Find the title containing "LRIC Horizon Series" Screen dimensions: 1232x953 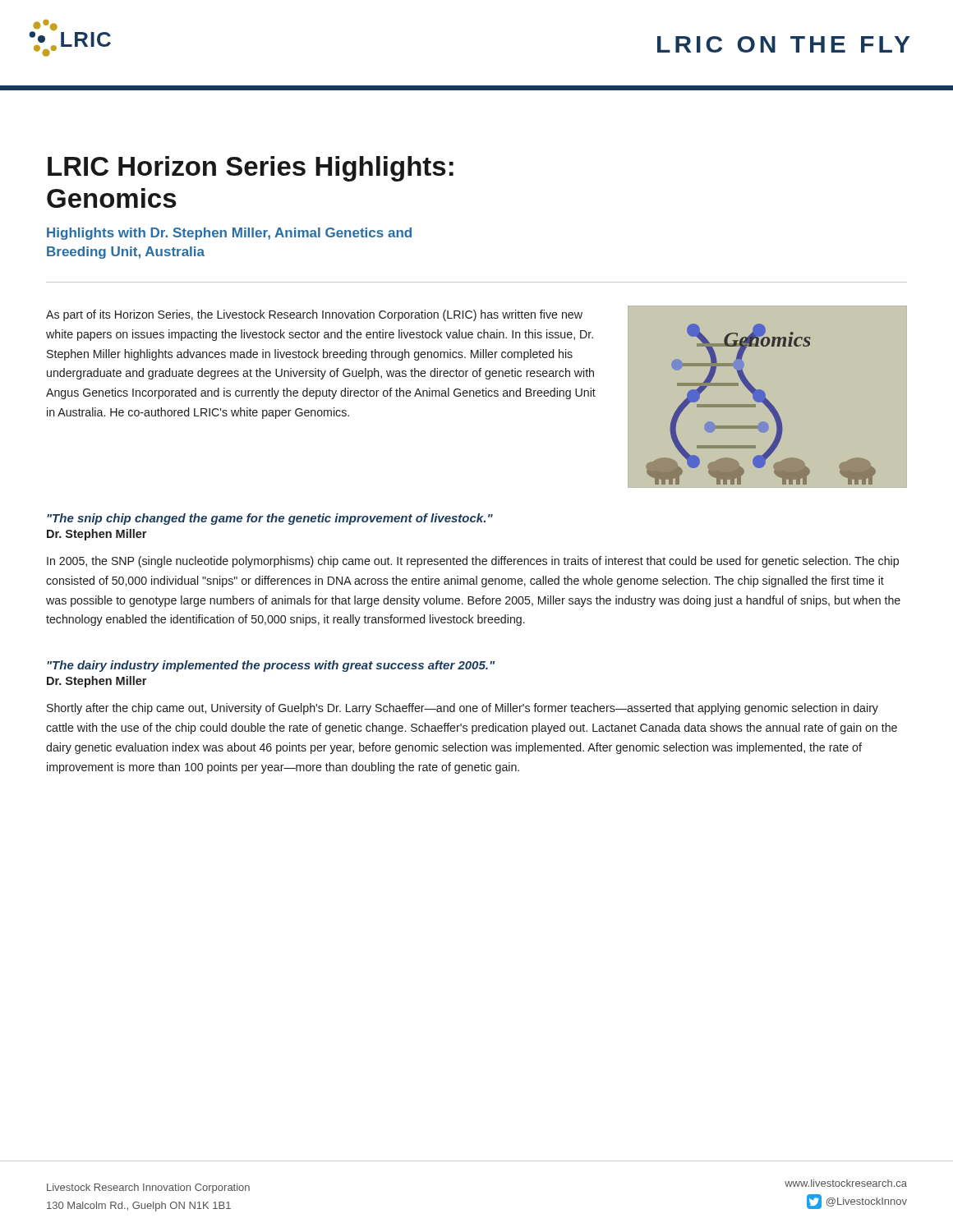pos(251,182)
